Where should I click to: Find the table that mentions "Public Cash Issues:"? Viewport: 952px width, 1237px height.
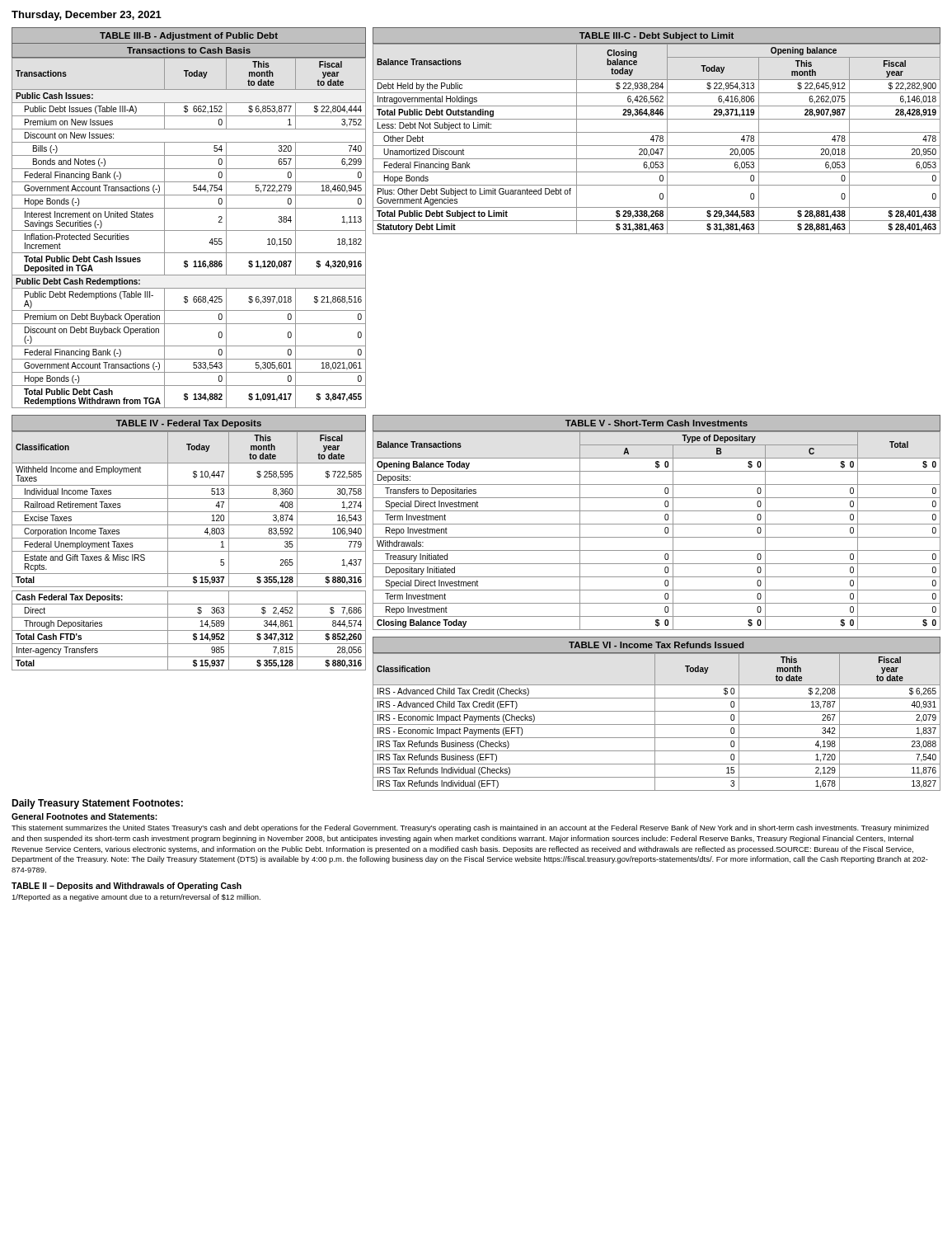click(189, 218)
